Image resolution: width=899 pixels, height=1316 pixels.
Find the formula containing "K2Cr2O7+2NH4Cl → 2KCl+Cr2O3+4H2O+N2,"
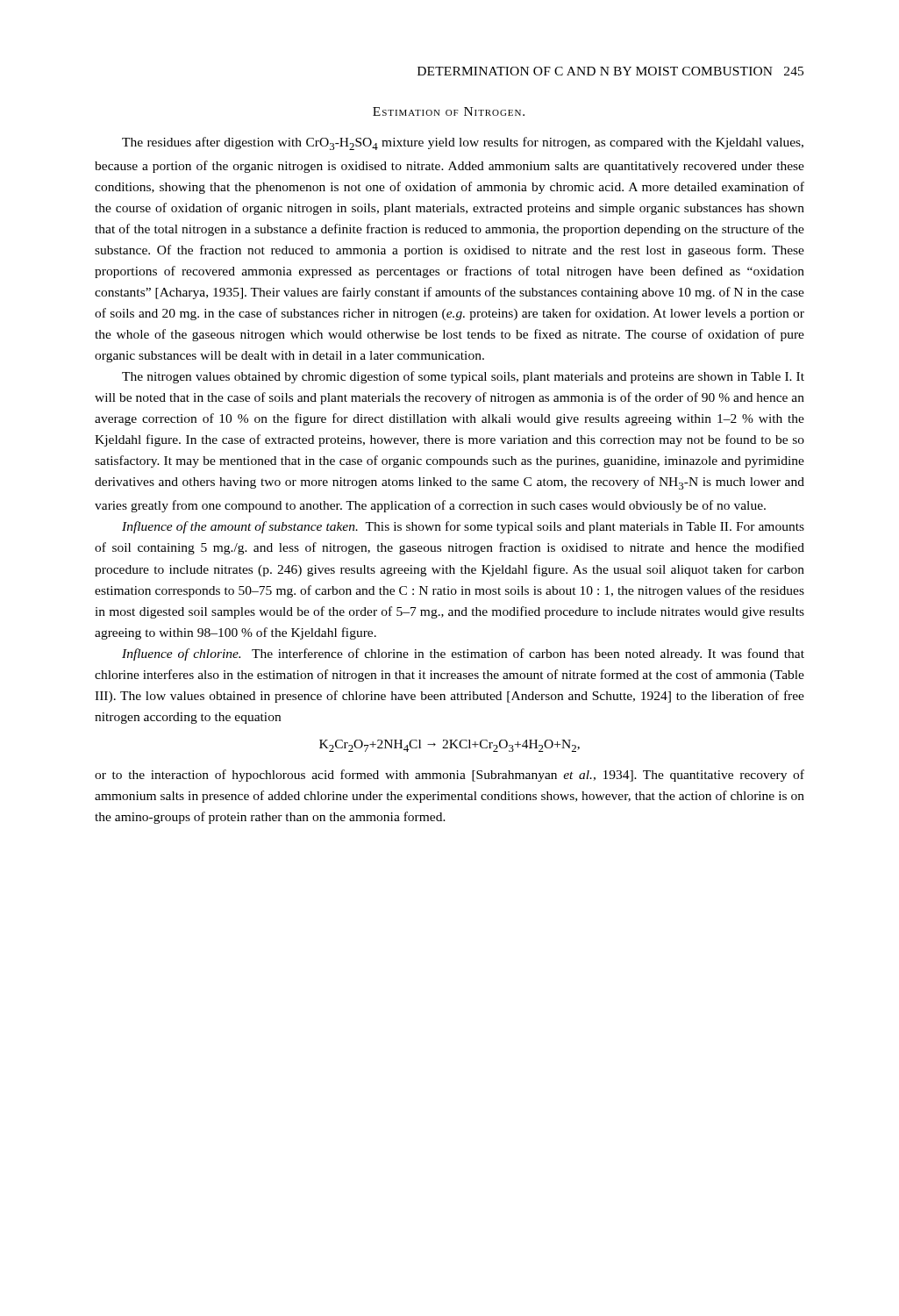click(x=450, y=745)
